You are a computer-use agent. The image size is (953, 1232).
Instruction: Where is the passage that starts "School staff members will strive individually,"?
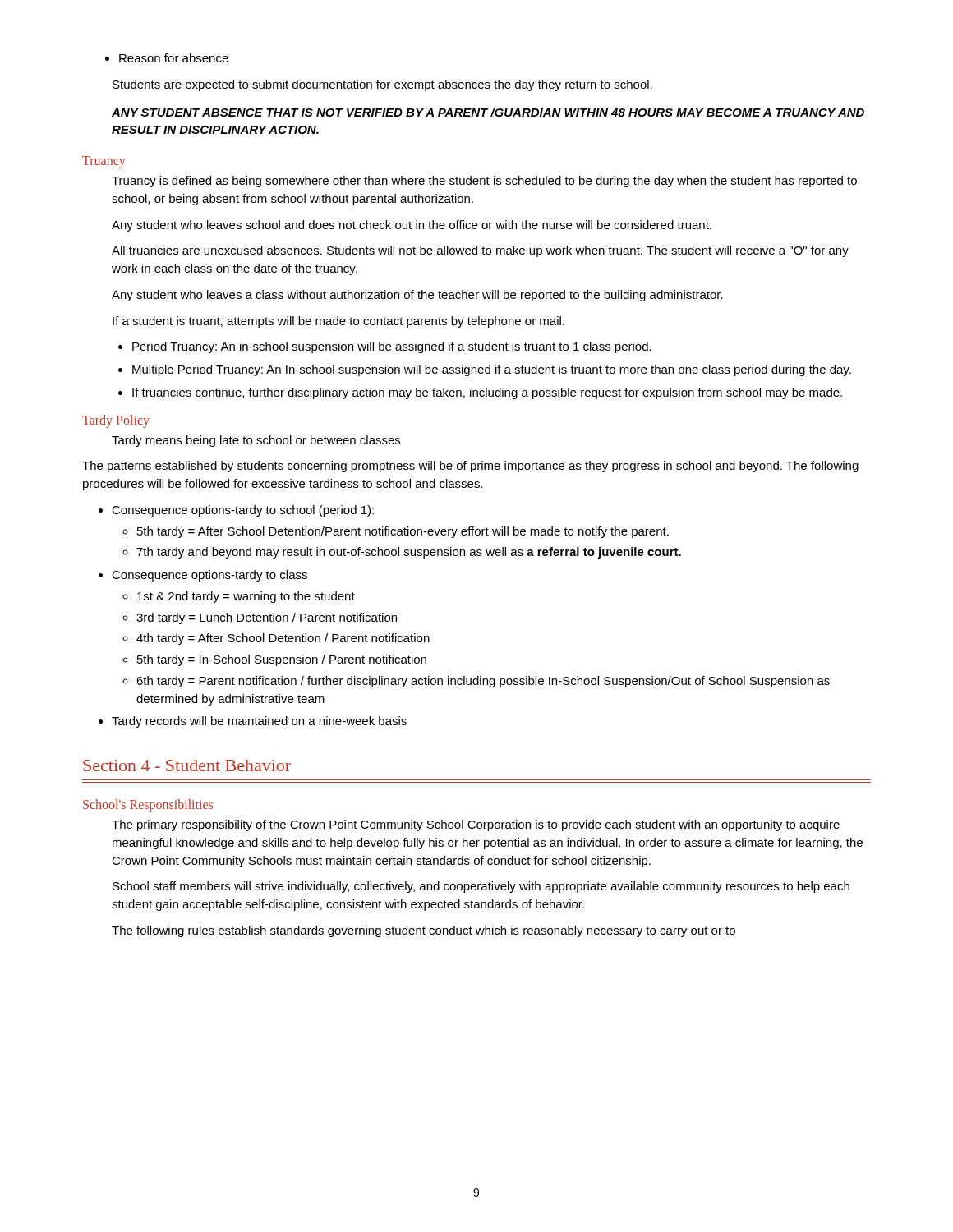(491, 895)
